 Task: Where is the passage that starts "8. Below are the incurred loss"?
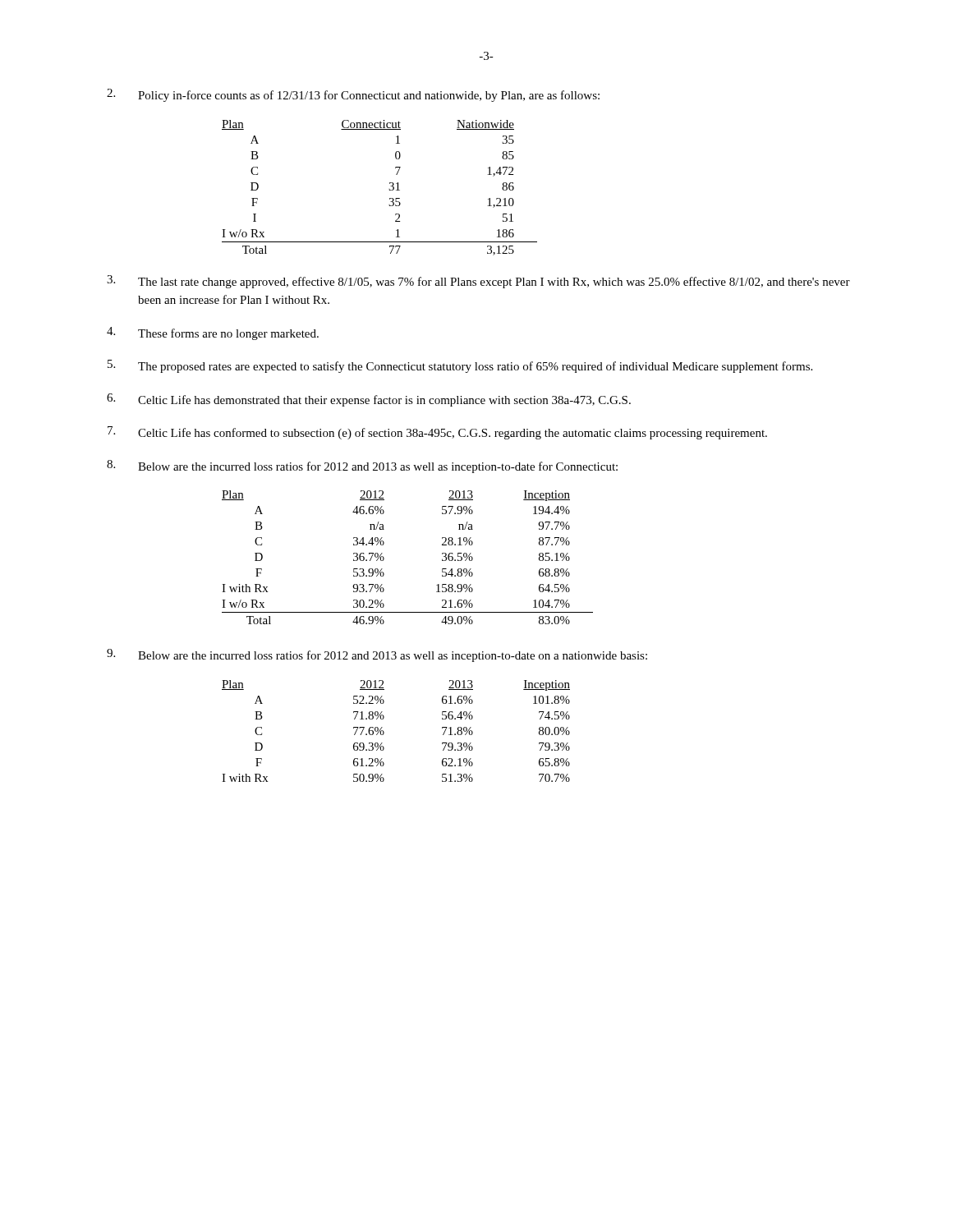[x=486, y=466]
